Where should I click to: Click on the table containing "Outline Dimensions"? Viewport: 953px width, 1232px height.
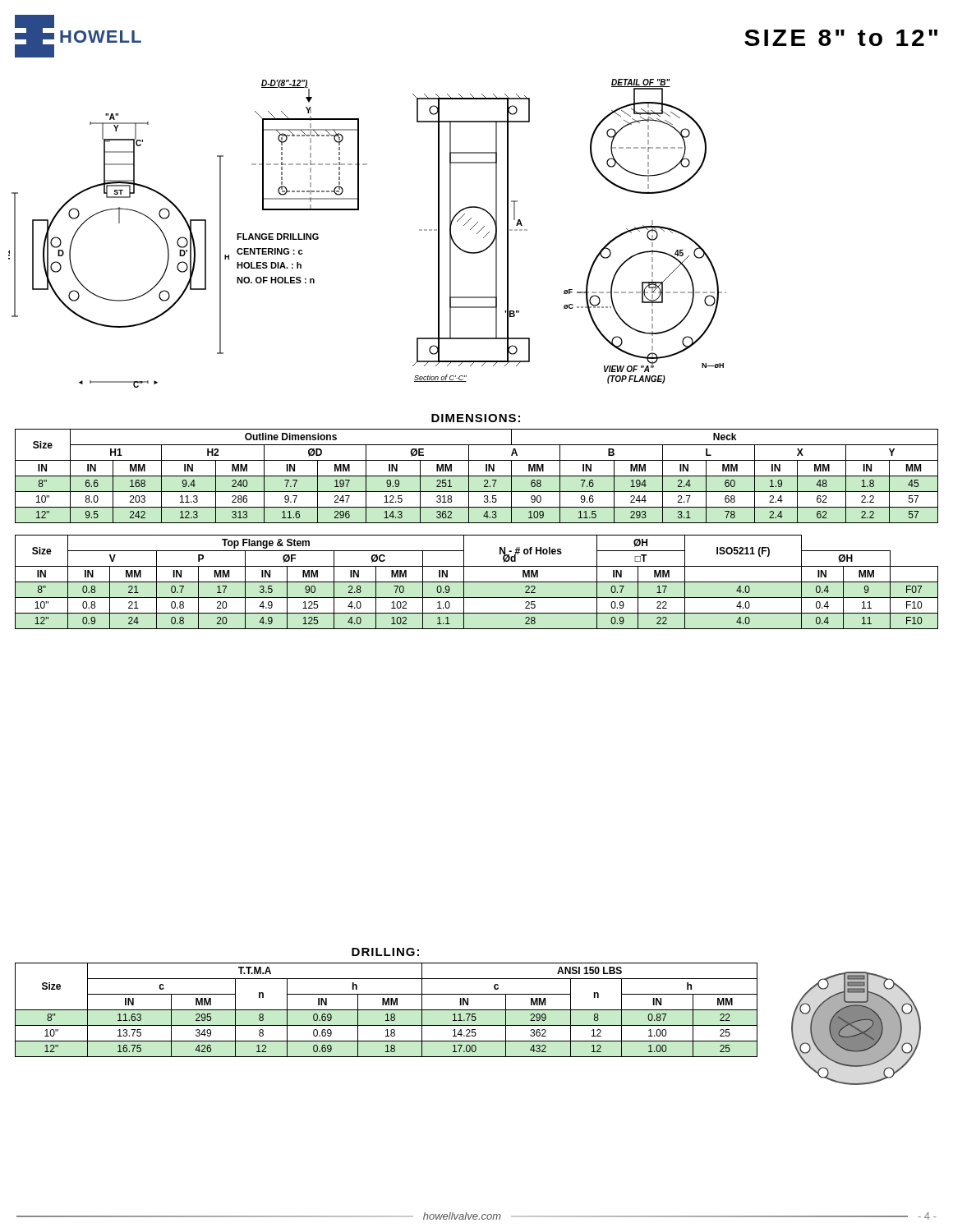coord(476,476)
